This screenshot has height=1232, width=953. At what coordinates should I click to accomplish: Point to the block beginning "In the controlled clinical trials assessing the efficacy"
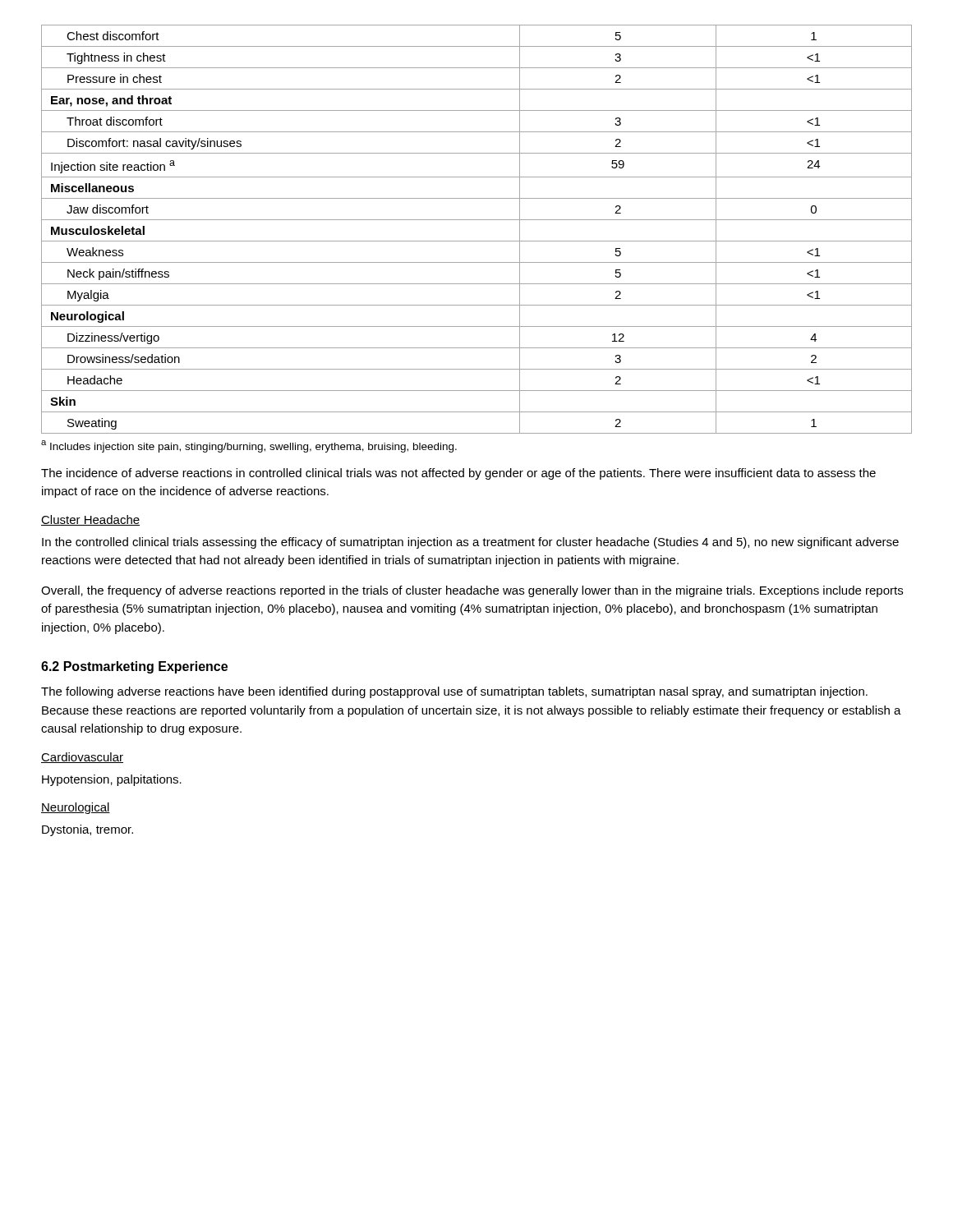tap(470, 551)
